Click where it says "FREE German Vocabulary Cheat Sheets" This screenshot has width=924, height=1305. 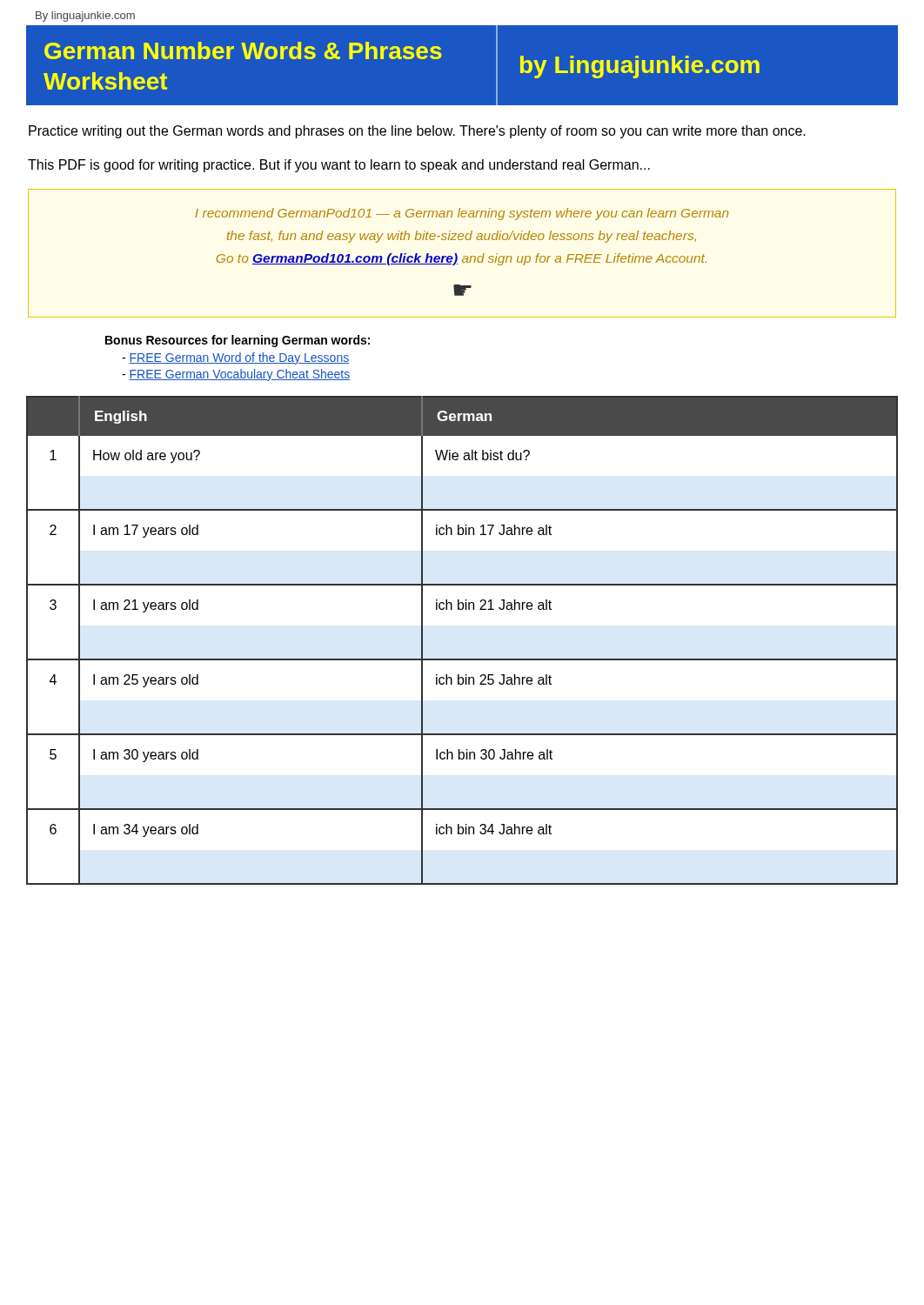[x=236, y=374]
